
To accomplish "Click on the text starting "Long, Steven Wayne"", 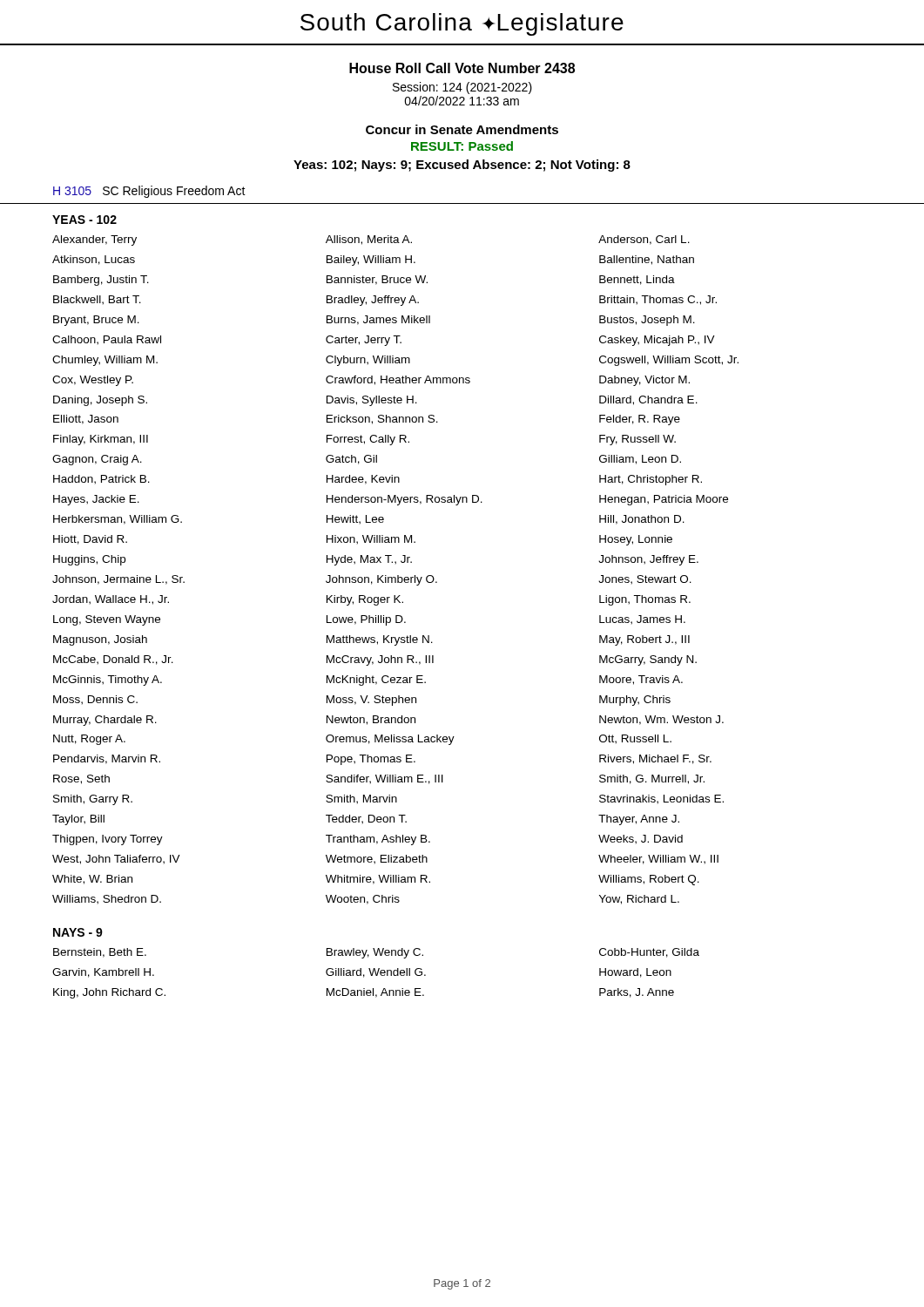I will [x=107, y=619].
